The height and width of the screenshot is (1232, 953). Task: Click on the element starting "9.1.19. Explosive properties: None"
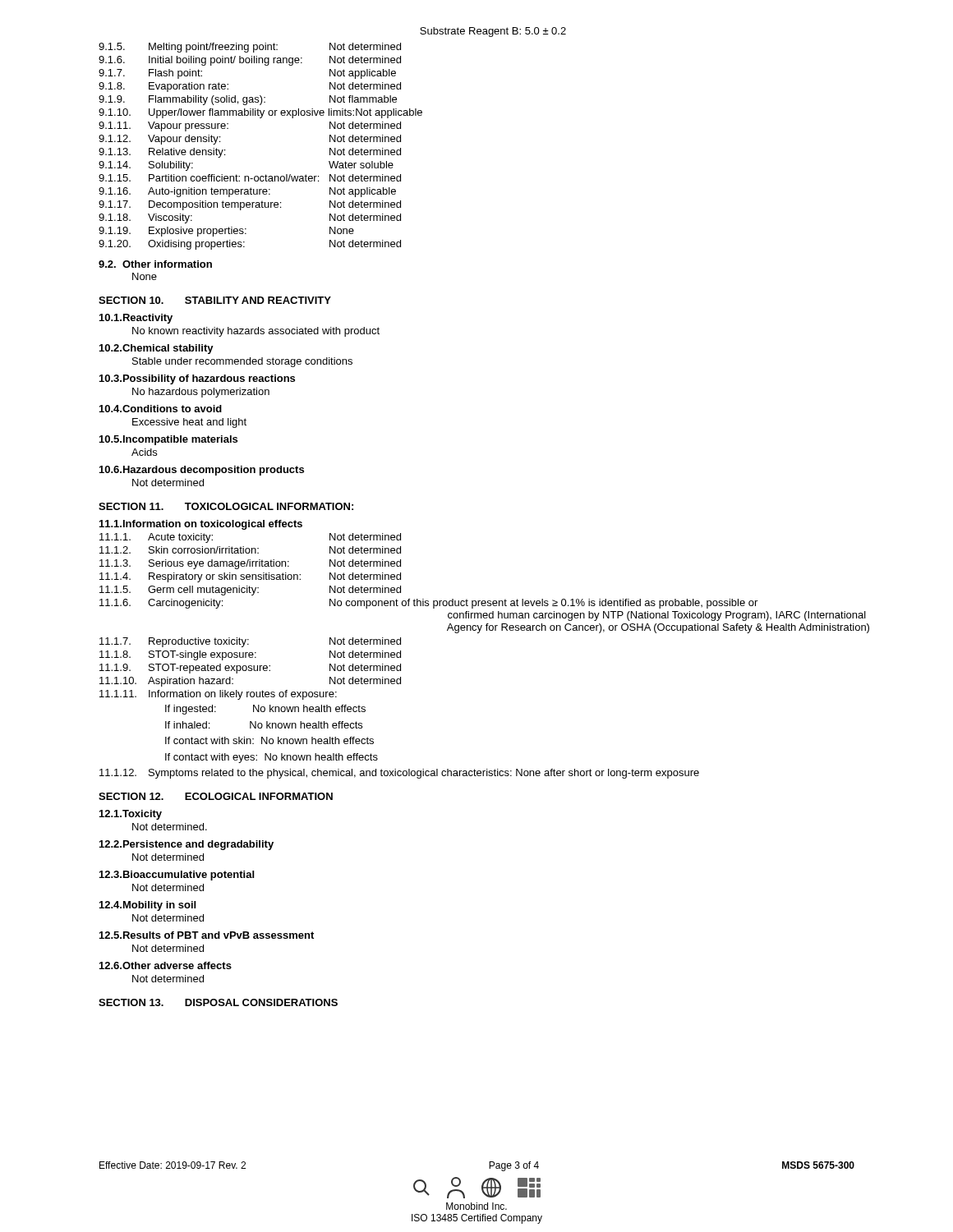pos(226,232)
